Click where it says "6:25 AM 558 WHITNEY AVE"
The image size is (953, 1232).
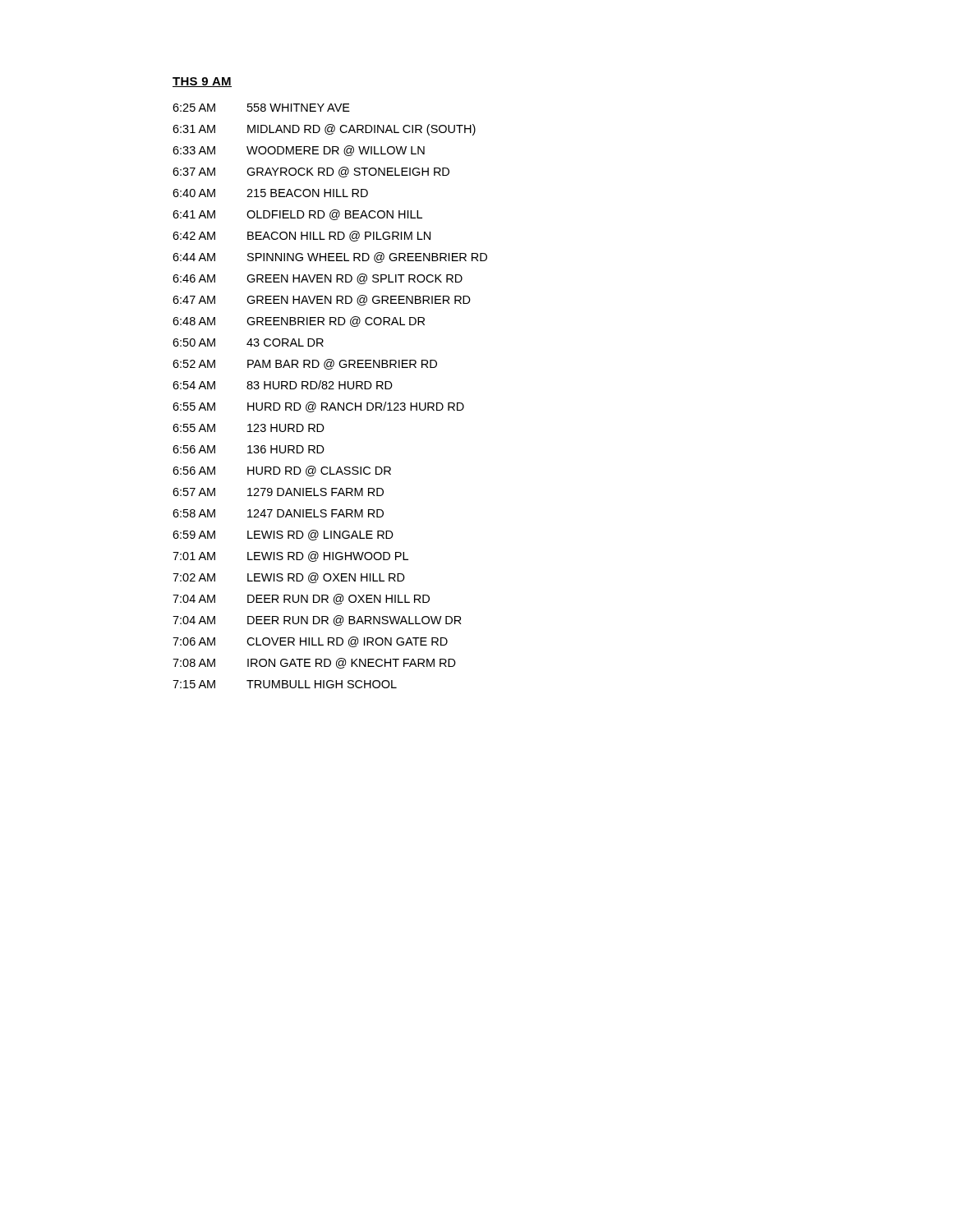[x=261, y=108]
